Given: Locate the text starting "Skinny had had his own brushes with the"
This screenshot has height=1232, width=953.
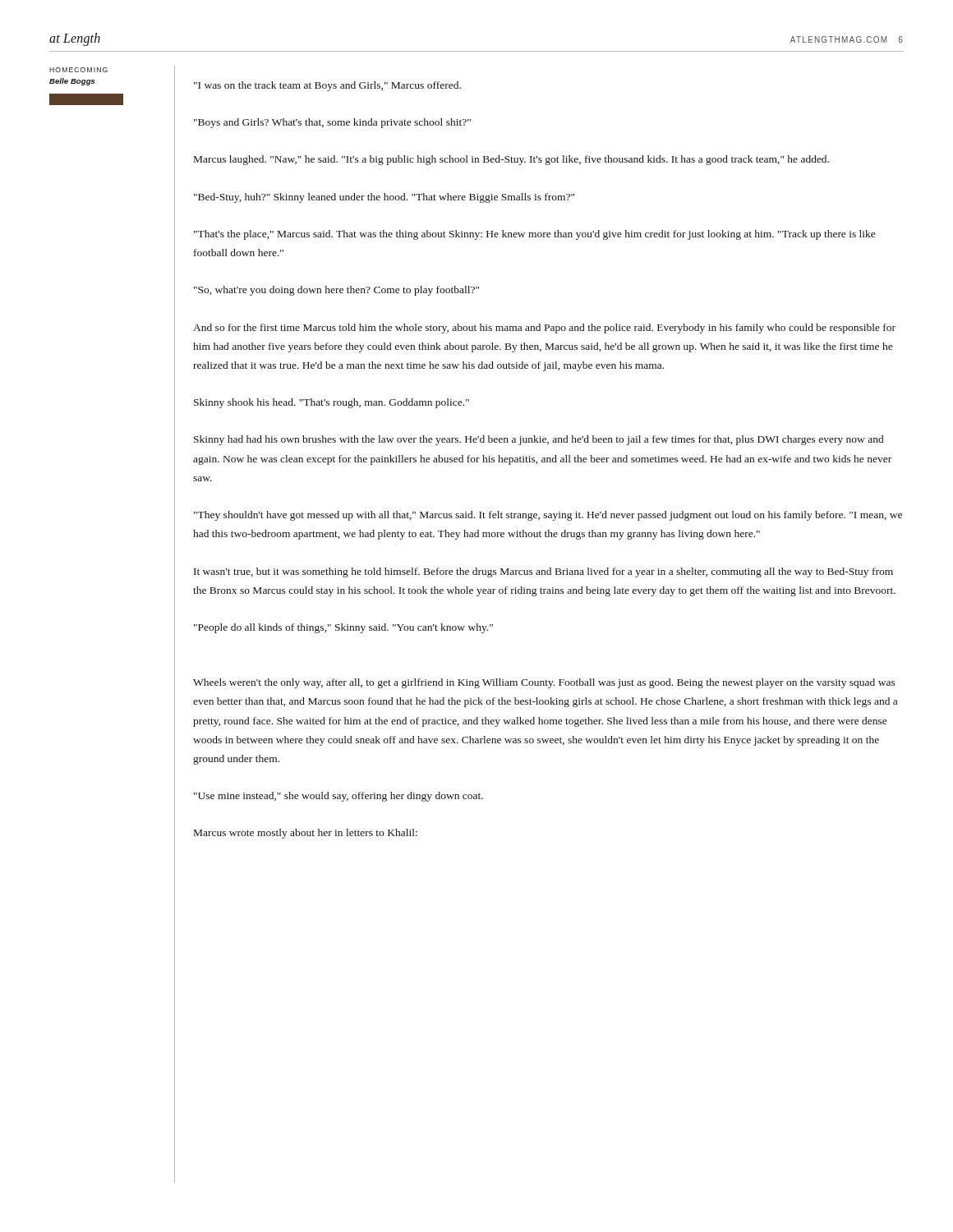Looking at the screenshot, I should [x=542, y=458].
